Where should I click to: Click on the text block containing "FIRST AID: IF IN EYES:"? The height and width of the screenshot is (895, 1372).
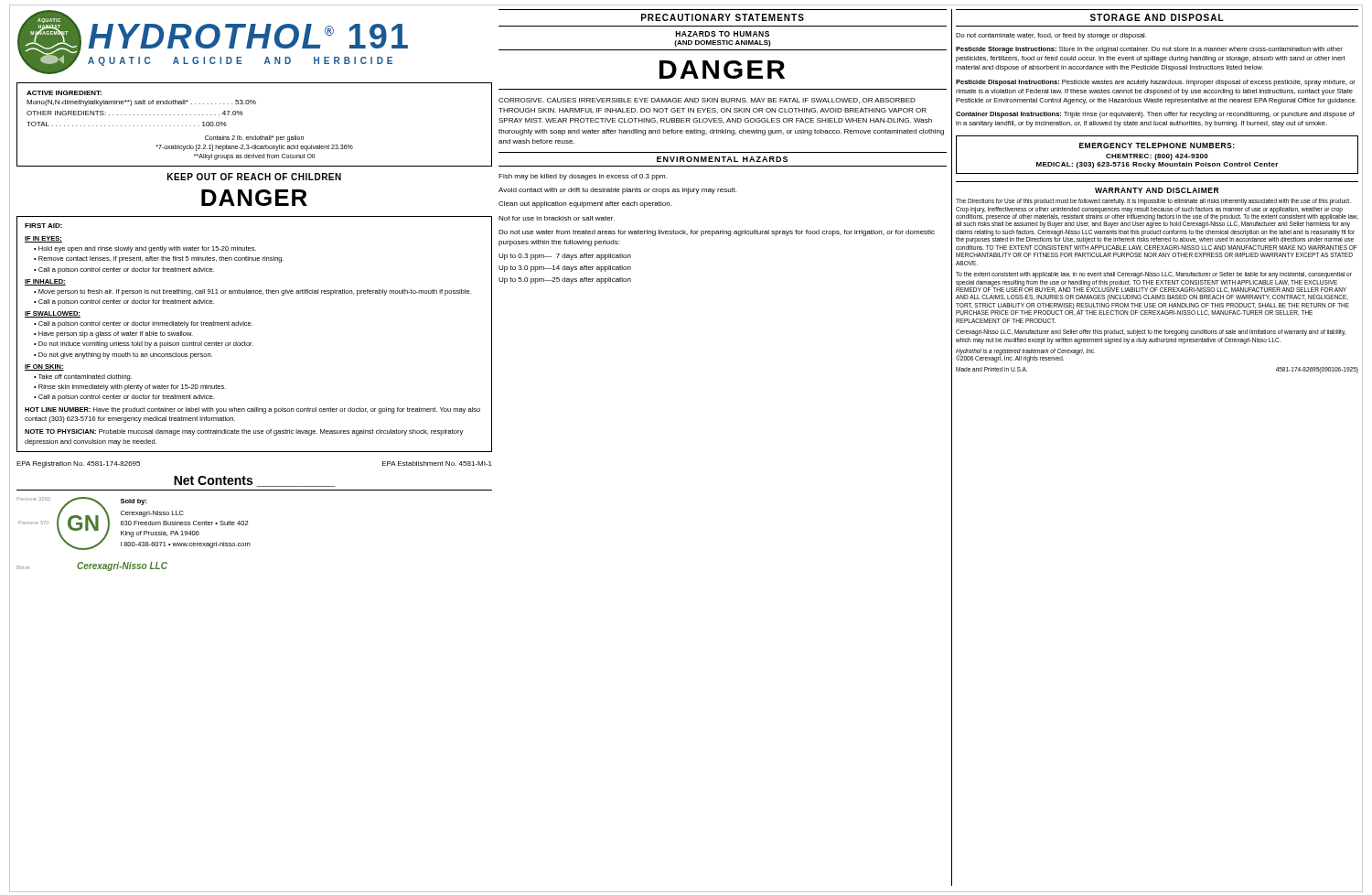[x=254, y=334]
